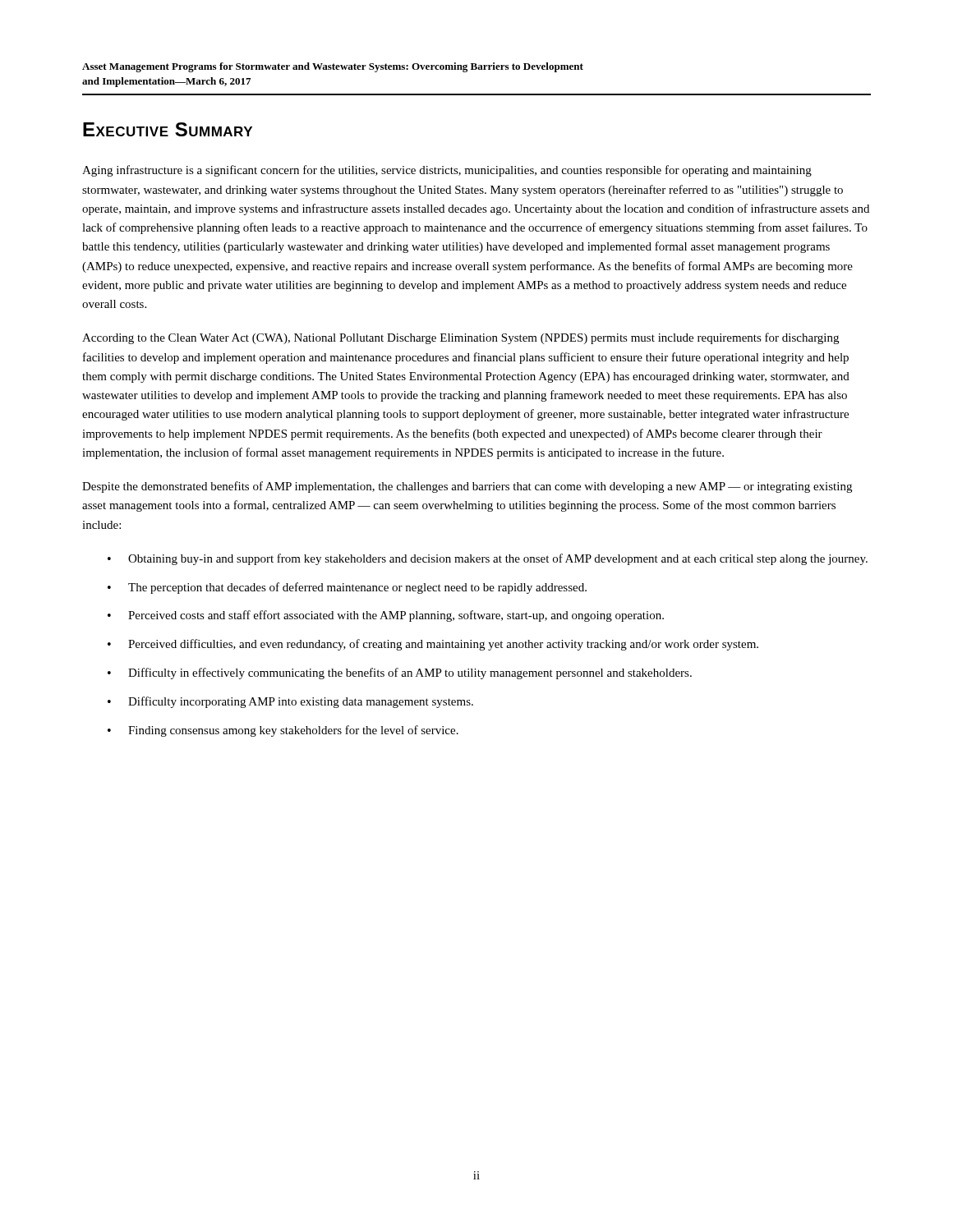Locate the list item containing "• Perceived costs"
The height and width of the screenshot is (1232, 953).
click(x=489, y=617)
